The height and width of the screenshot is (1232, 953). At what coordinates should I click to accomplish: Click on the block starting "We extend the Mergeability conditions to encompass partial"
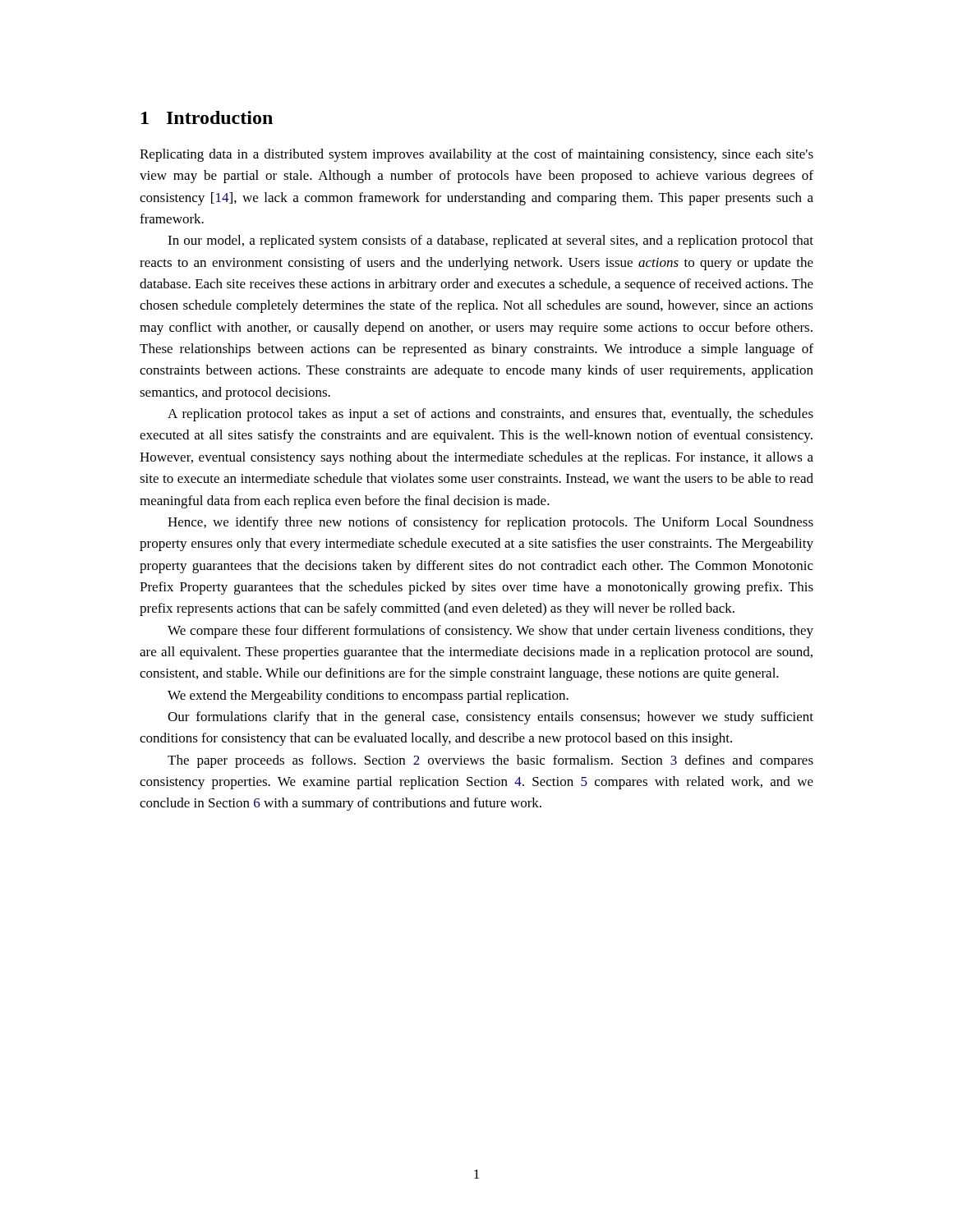(476, 695)
